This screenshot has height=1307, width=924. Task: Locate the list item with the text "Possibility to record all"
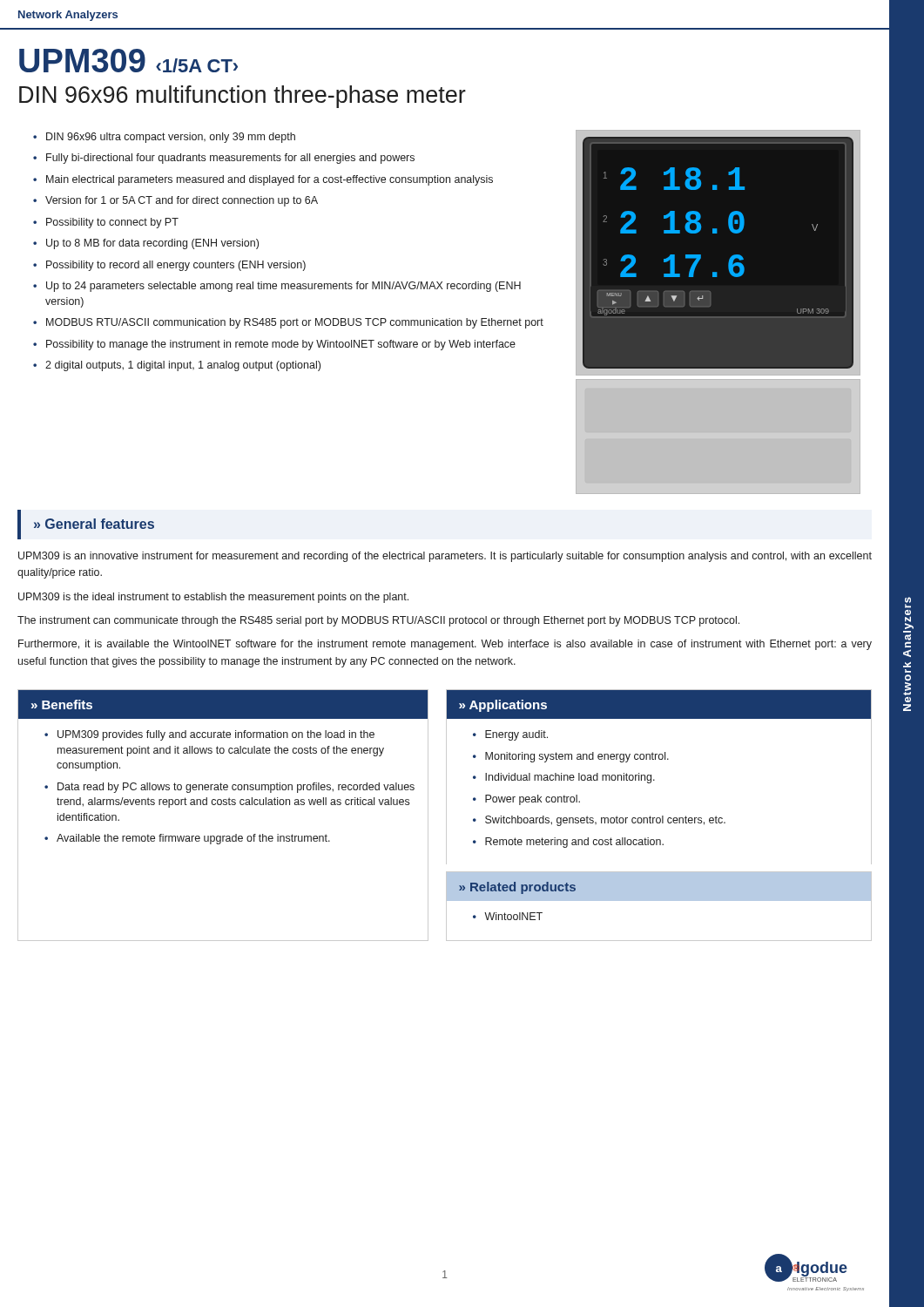176,265
